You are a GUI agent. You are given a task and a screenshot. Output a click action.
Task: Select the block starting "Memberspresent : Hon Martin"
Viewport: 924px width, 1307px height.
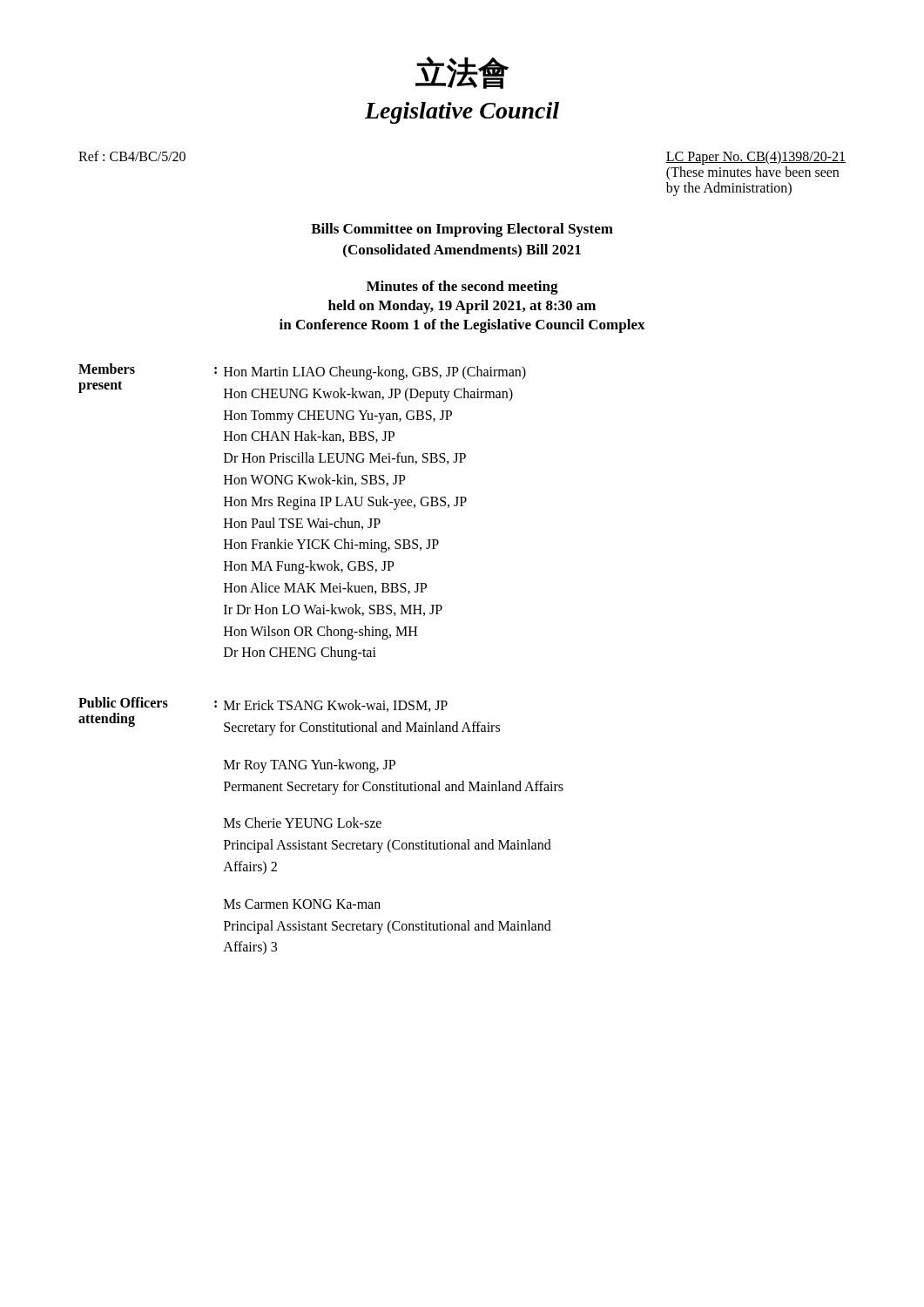[462, 513]
